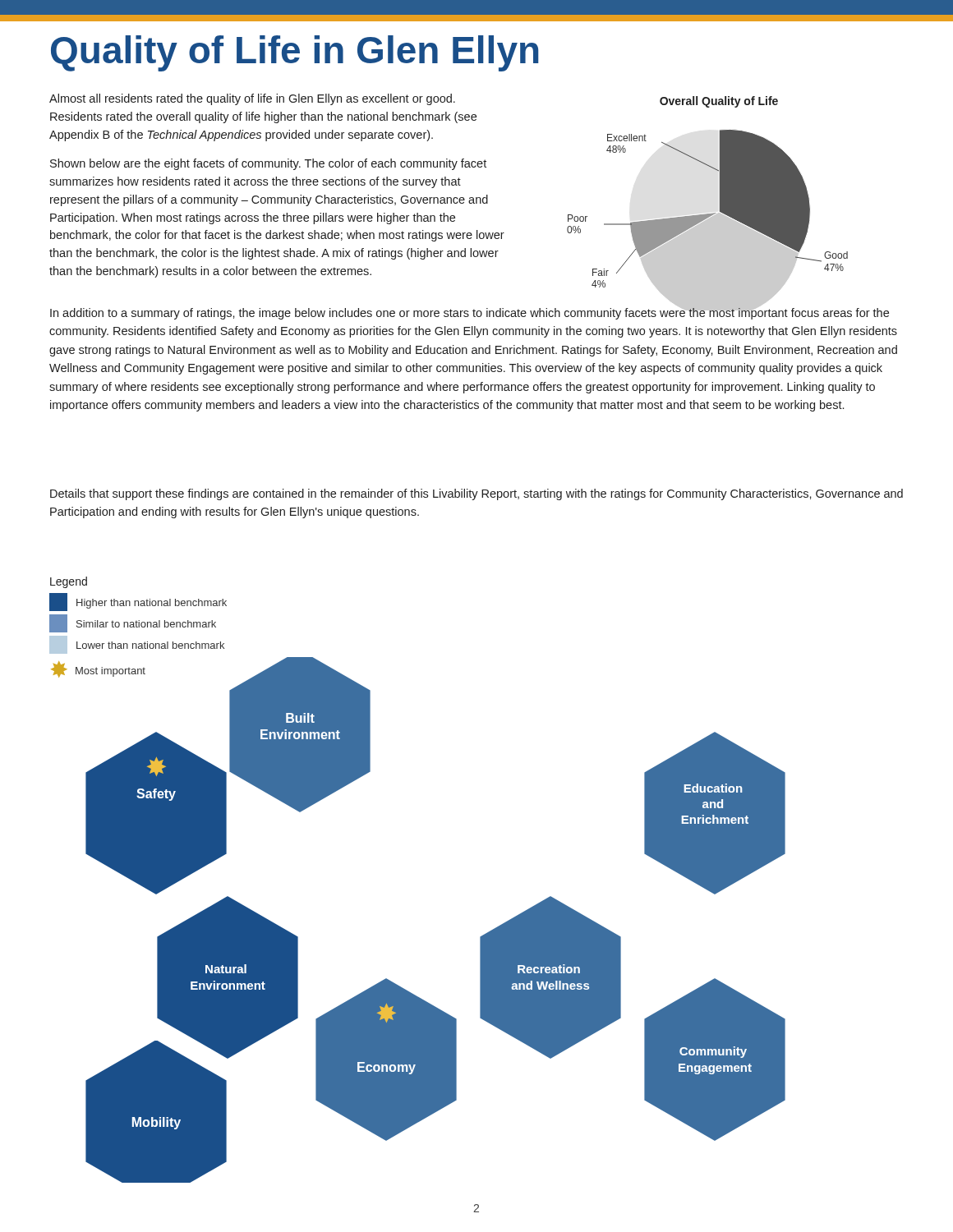953x1232 pixels.
Task: Locate the text block starting "In addition to a summary of ratings,"
Action: (x=473, y=359)
